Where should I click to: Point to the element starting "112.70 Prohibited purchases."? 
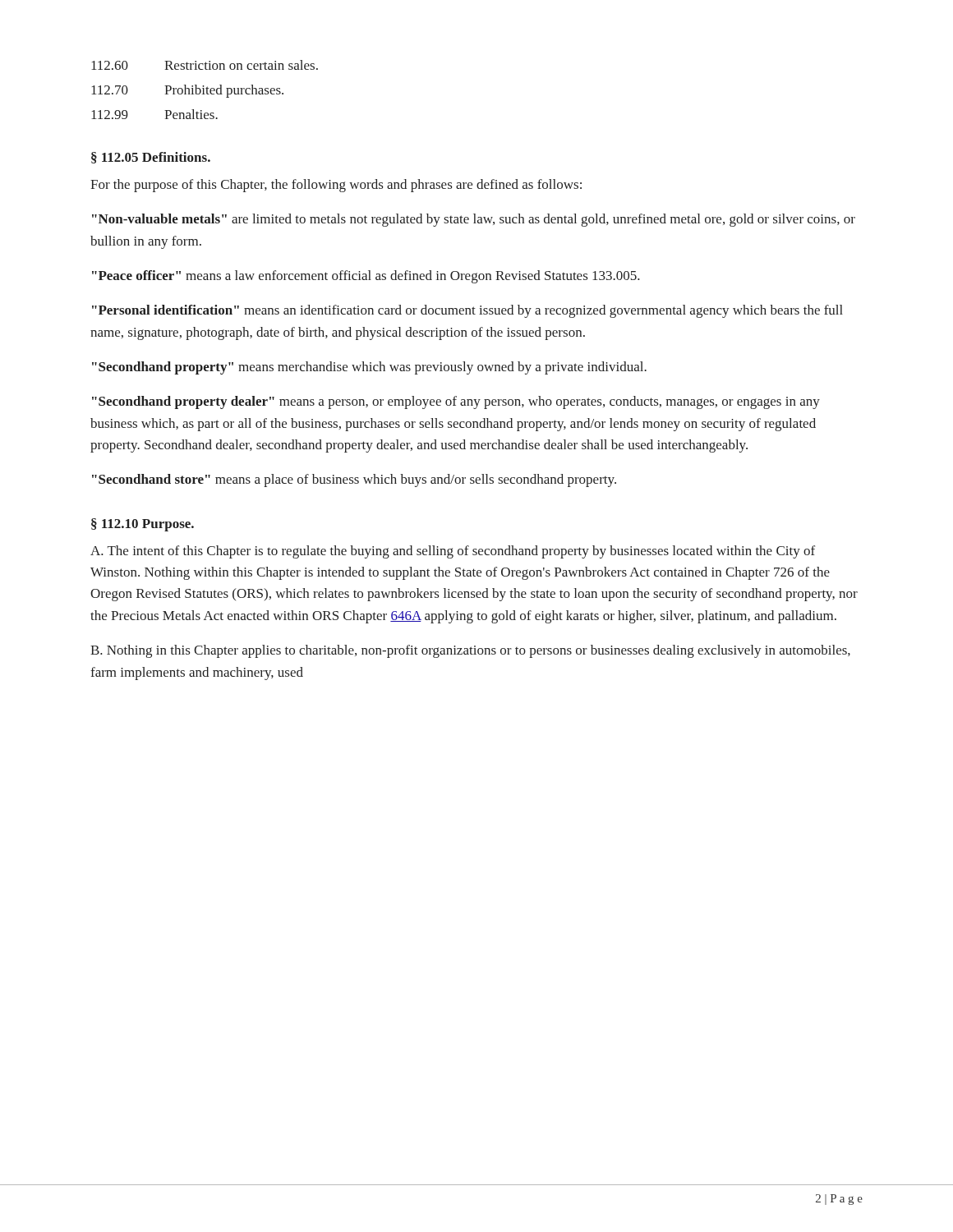187,90
